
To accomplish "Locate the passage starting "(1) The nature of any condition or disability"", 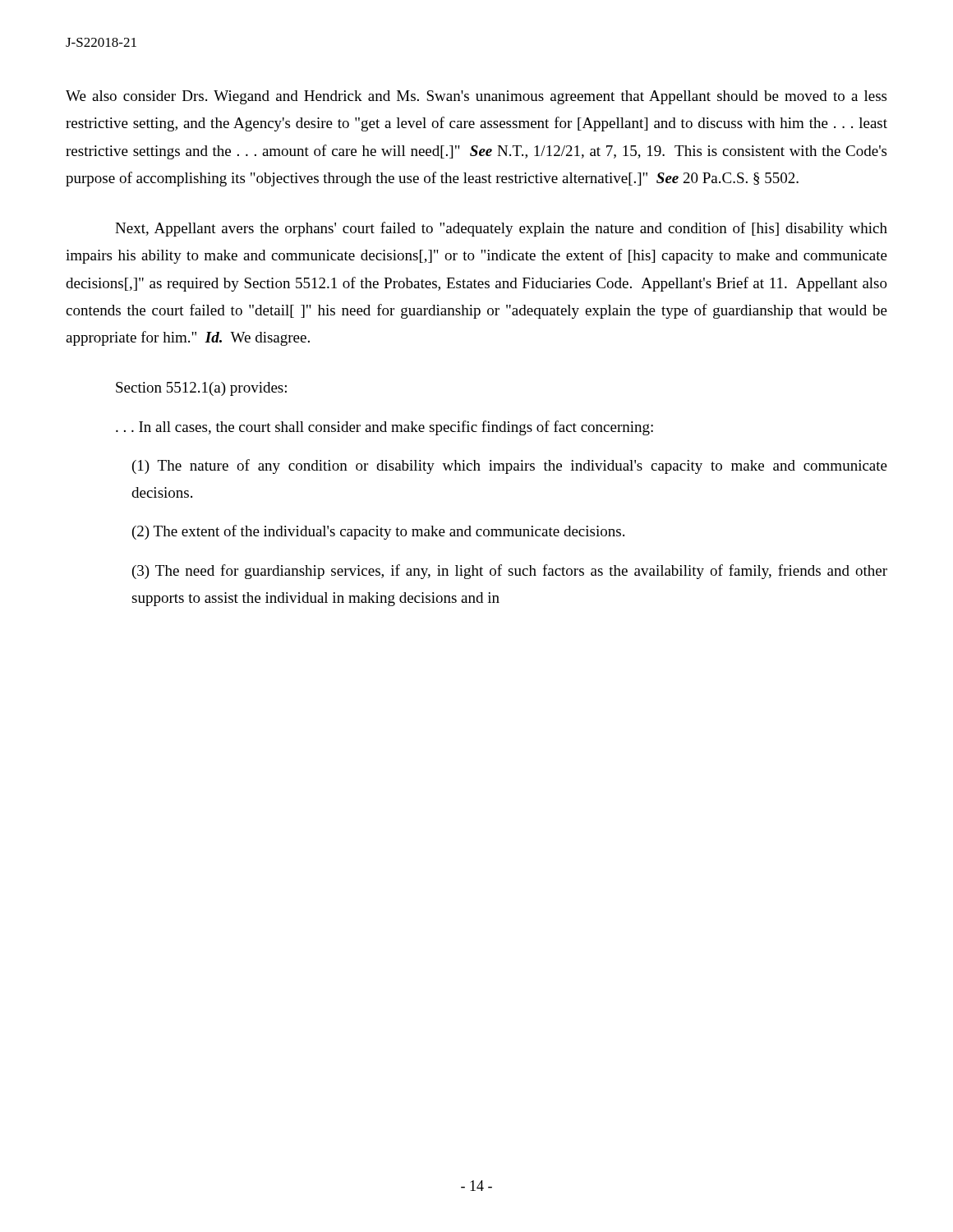I will pos(509,479).
